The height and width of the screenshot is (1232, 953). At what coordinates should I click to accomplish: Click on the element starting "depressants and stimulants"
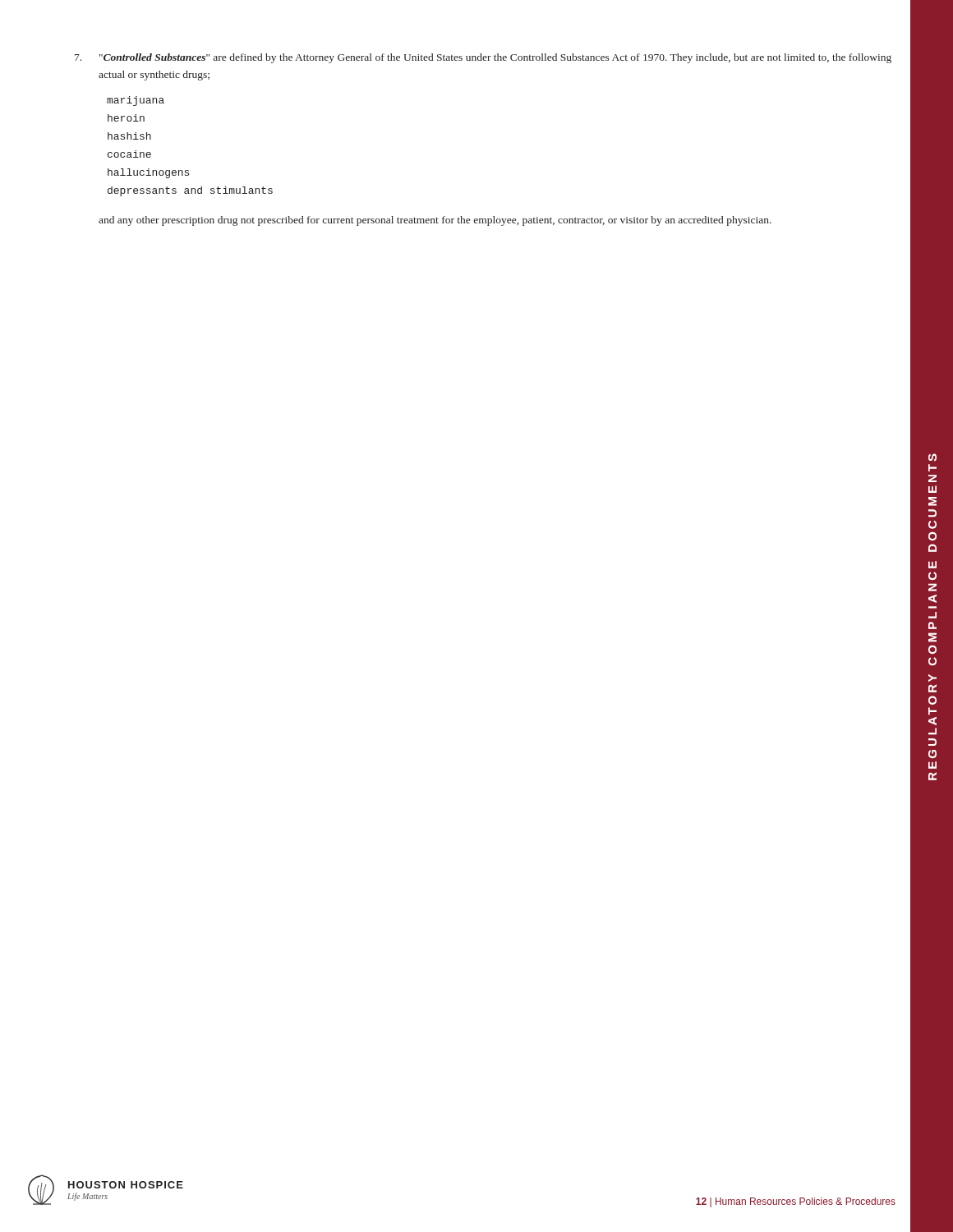[x=190, y=191]
